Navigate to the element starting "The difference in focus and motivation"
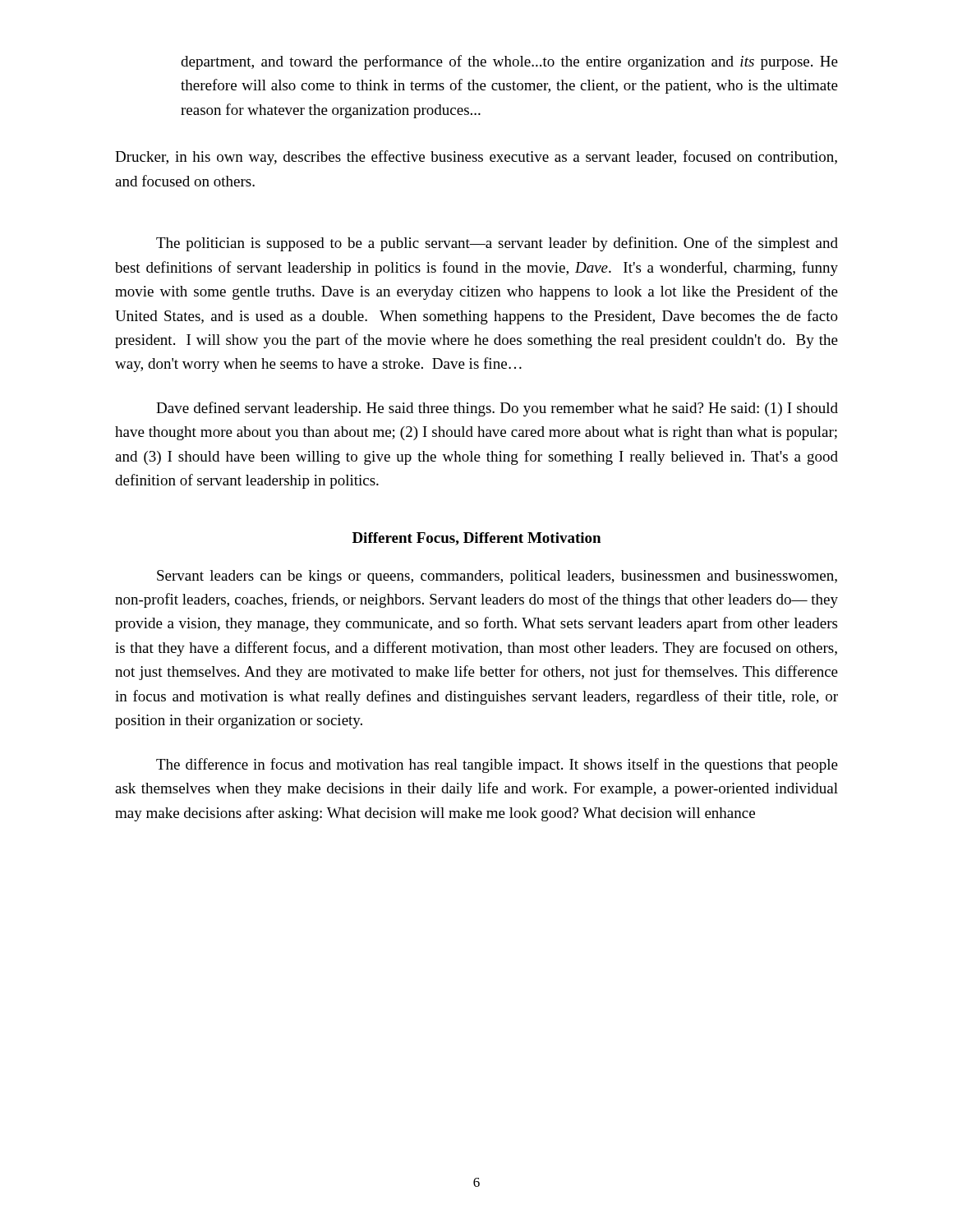Screen dimensions: 1232x953 pyautogui.click(x=476, y=788)
